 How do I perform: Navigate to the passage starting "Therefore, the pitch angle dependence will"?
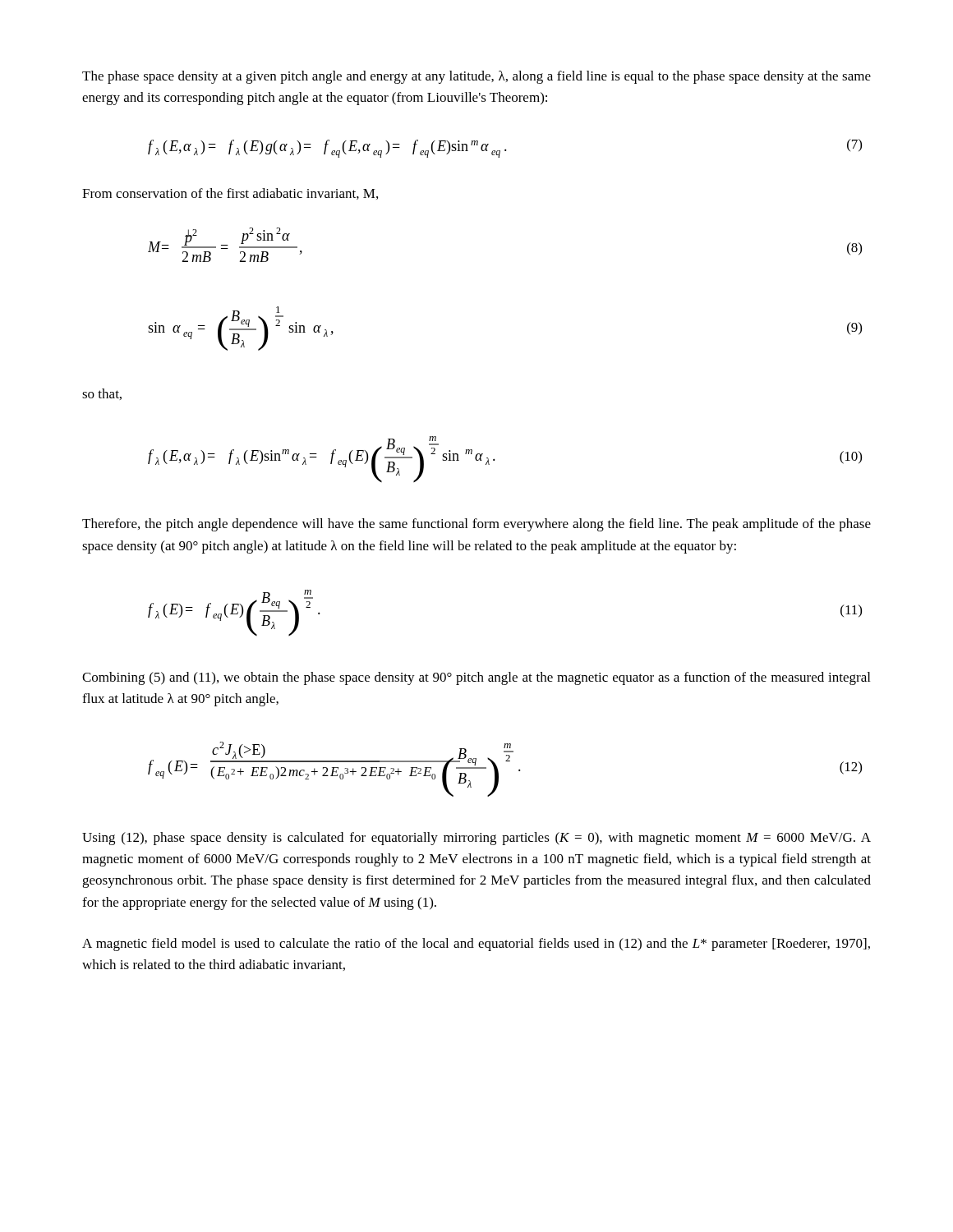tap(476, 535)
